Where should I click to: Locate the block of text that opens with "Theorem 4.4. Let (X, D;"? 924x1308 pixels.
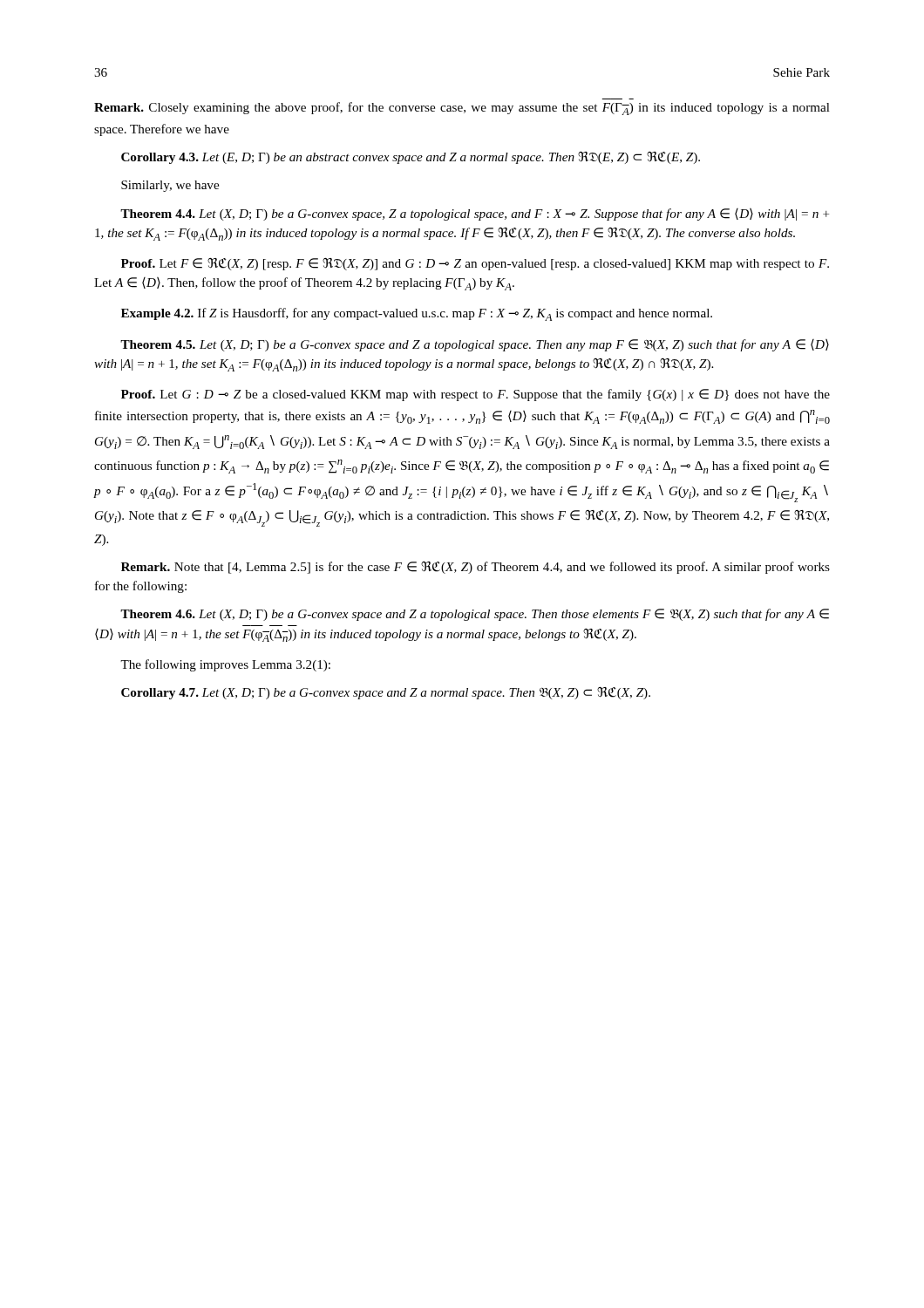pyautogui.click(x=462, y=224)
